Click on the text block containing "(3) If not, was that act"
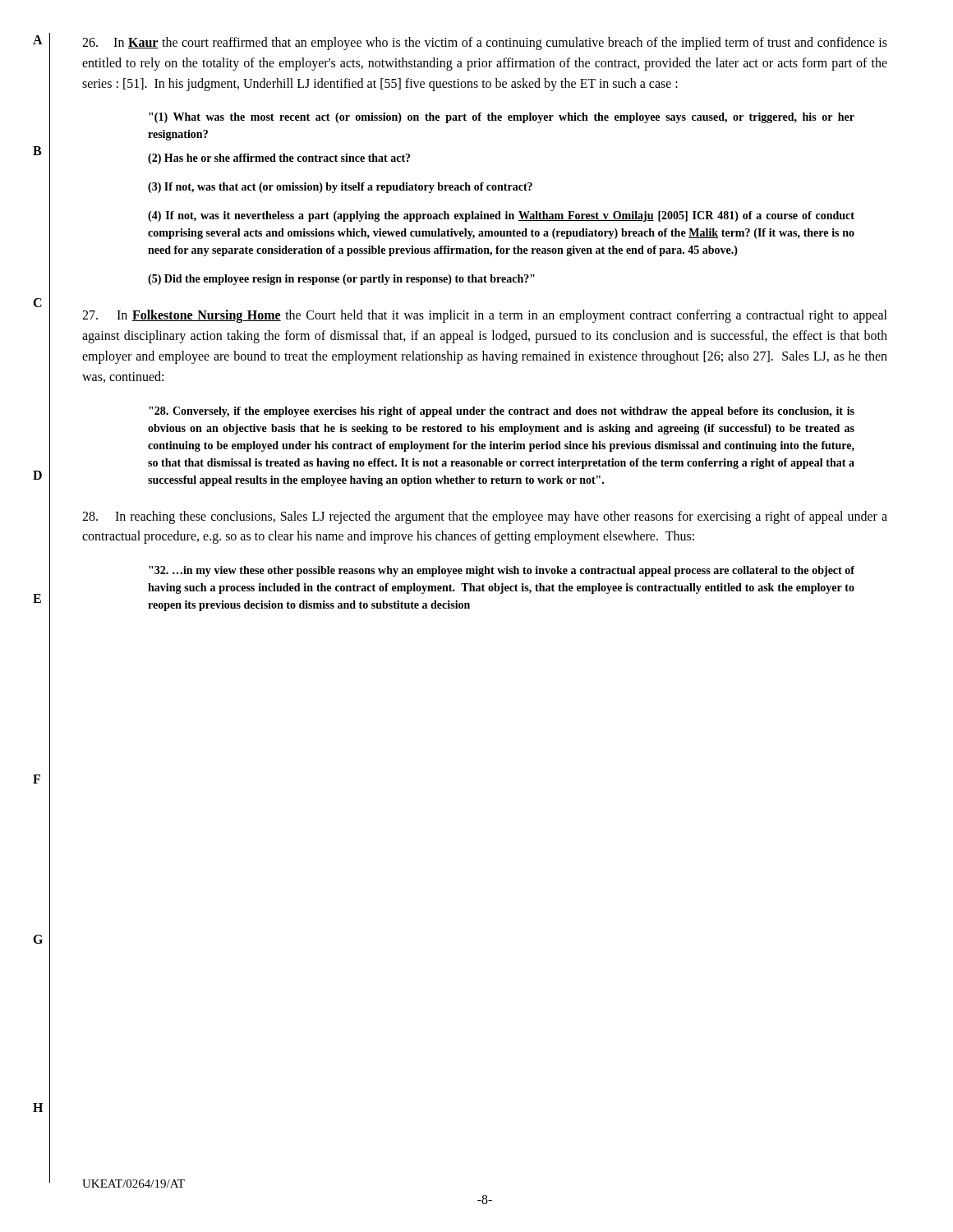 [501, 187]
